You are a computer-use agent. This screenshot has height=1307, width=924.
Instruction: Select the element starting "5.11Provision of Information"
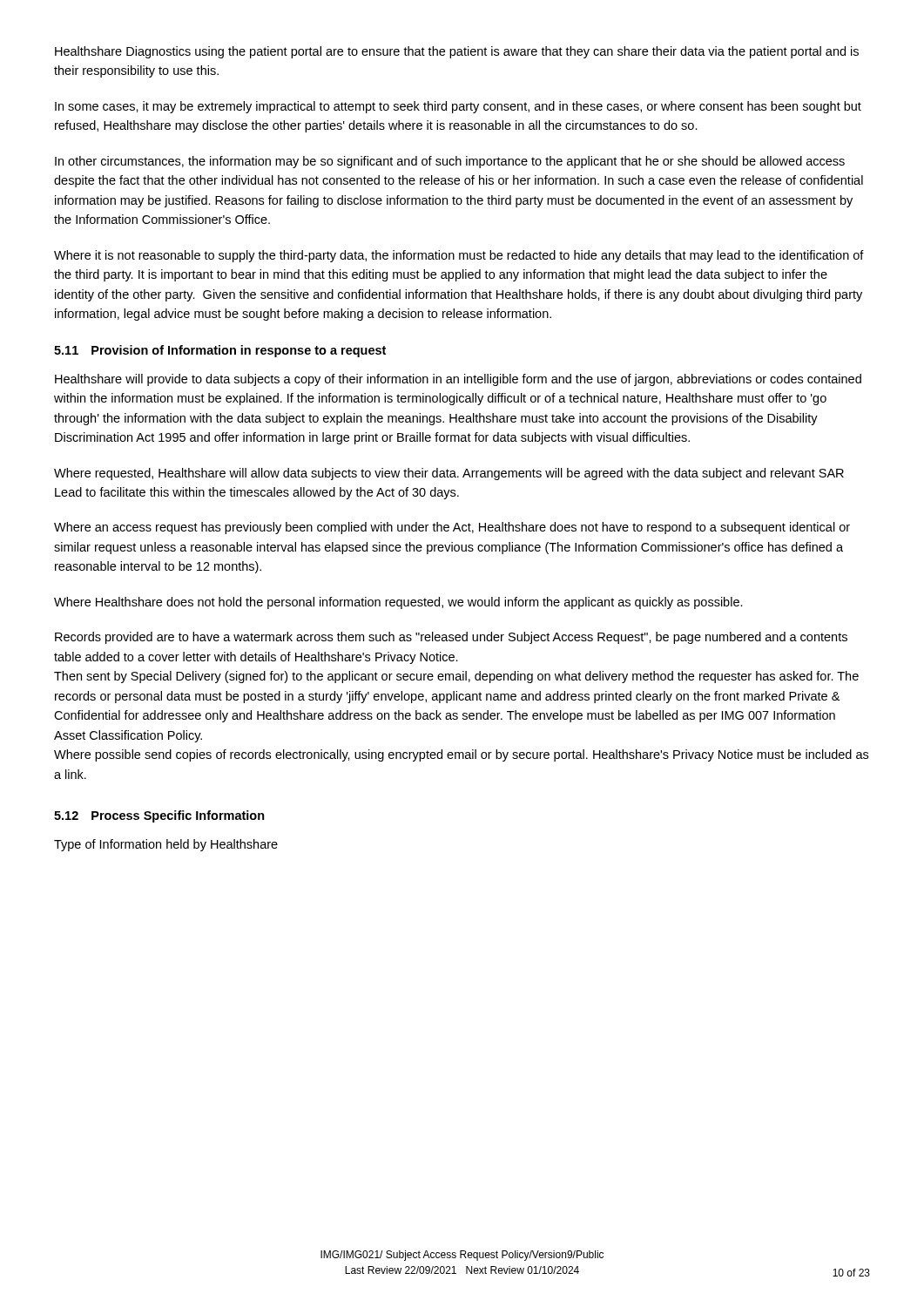220,350
